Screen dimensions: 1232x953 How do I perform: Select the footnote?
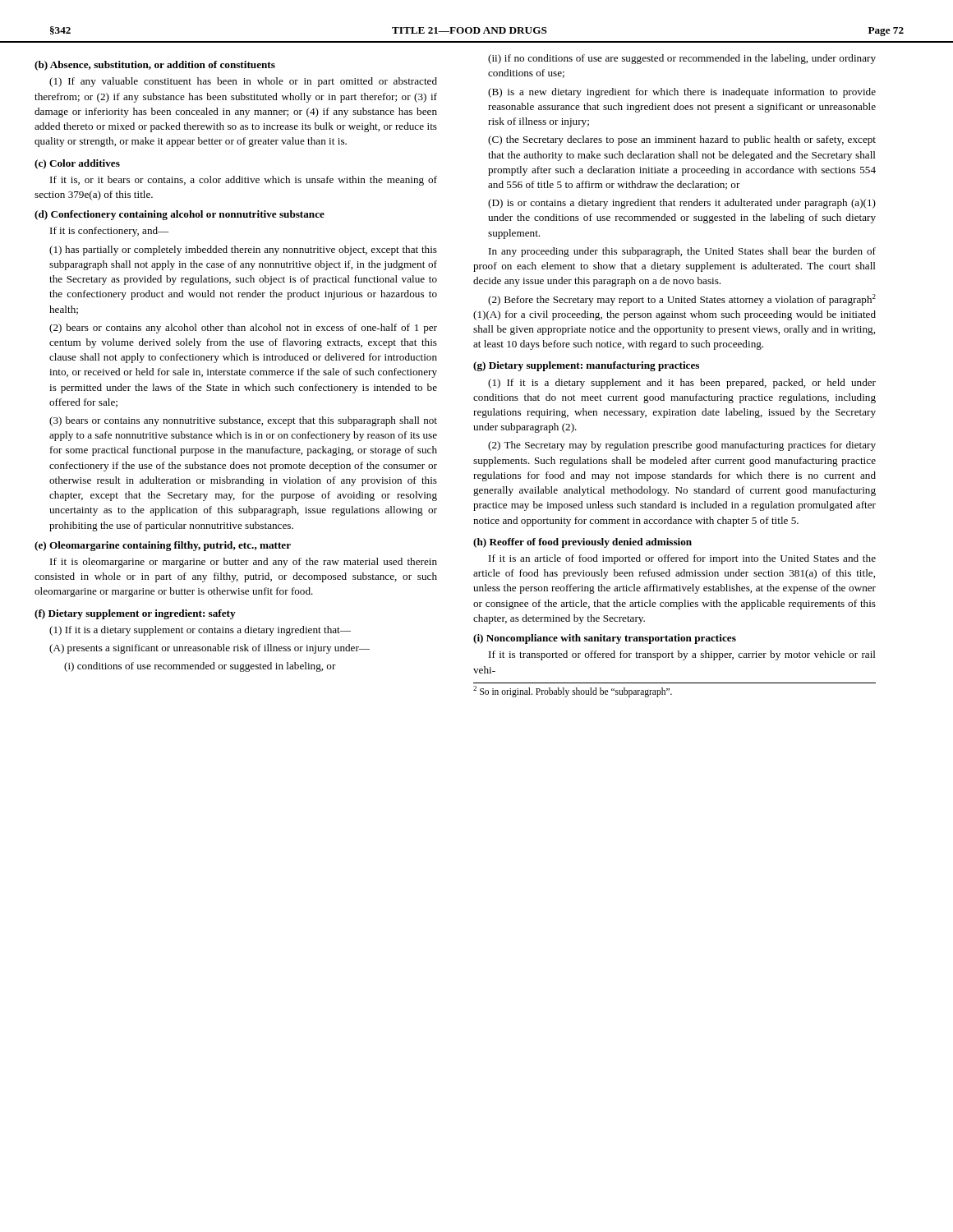click(x=573, y=690)
